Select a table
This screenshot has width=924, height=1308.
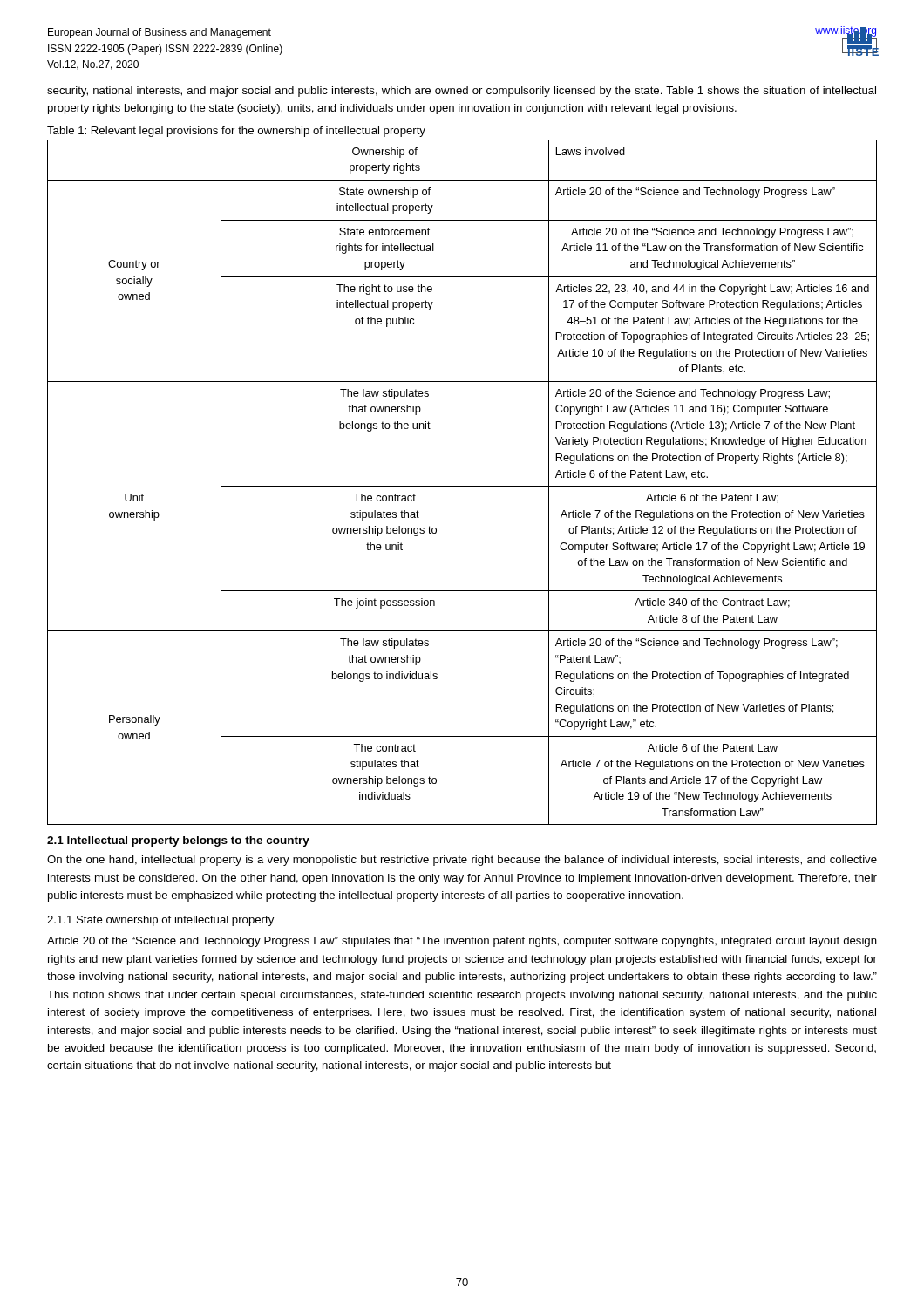462,482
